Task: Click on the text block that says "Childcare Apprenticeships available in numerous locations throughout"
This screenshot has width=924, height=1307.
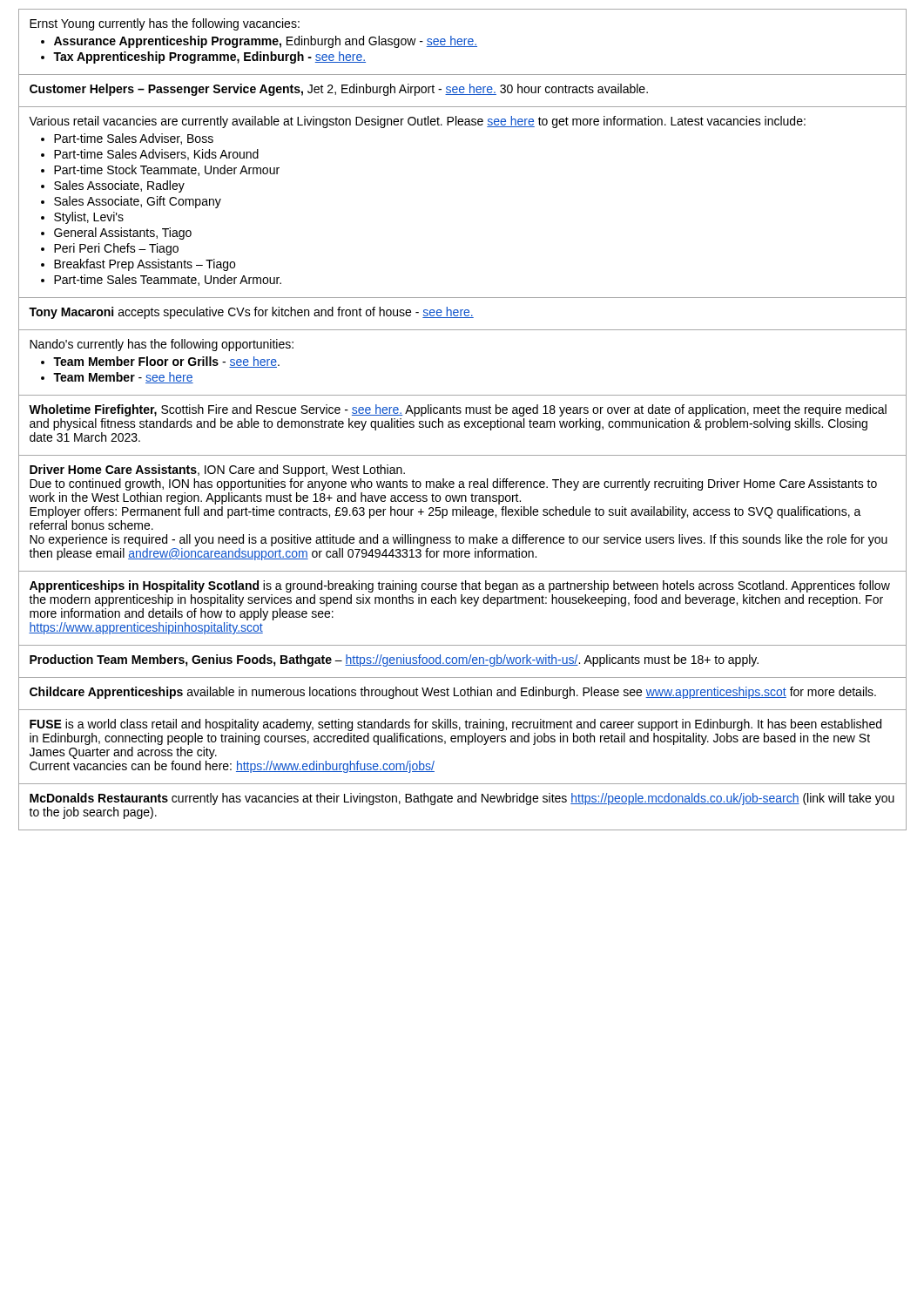Action: (462, 692)
